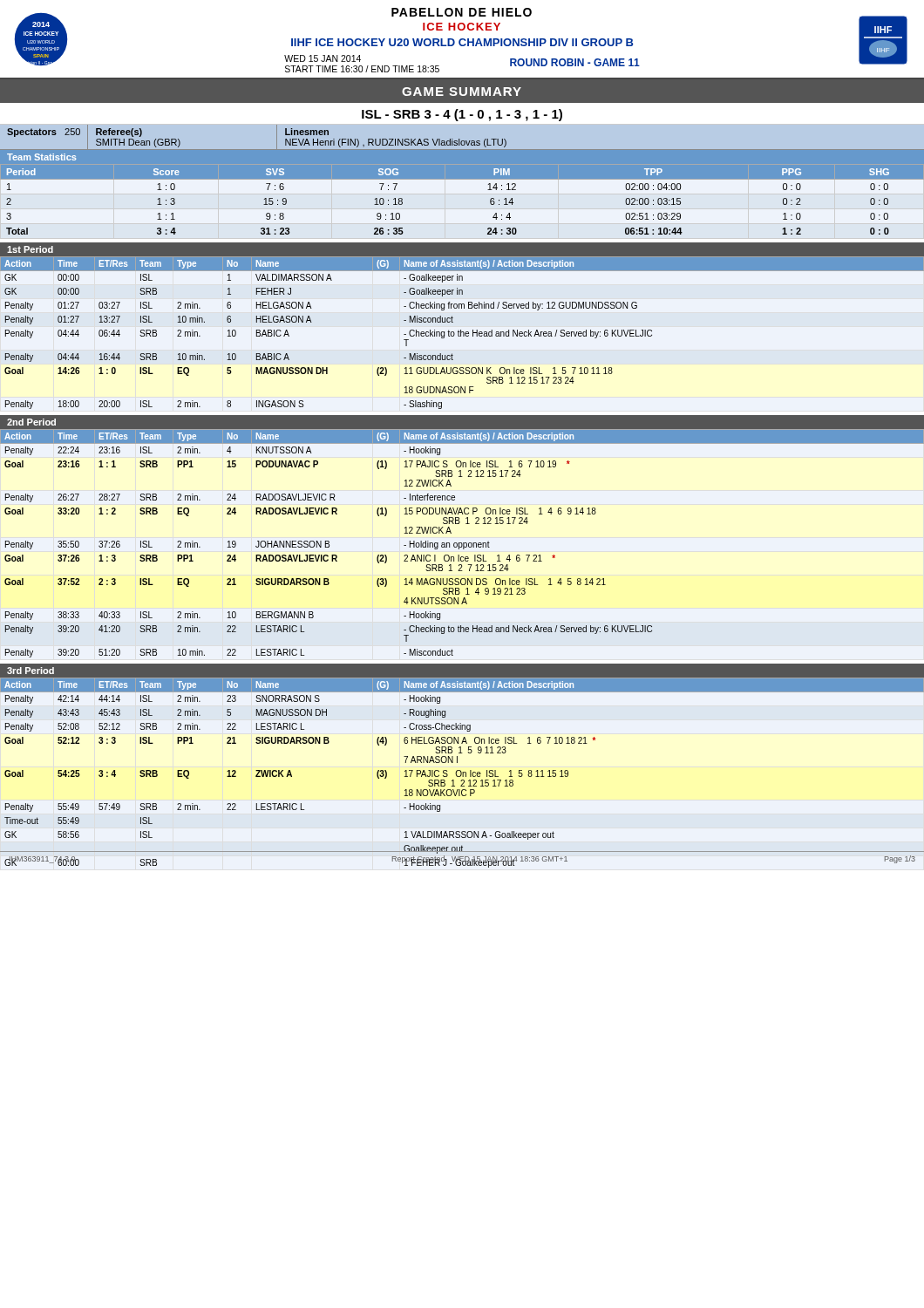
Task: Find "2nd Period" on this page
Action: (x=32, y=422)
